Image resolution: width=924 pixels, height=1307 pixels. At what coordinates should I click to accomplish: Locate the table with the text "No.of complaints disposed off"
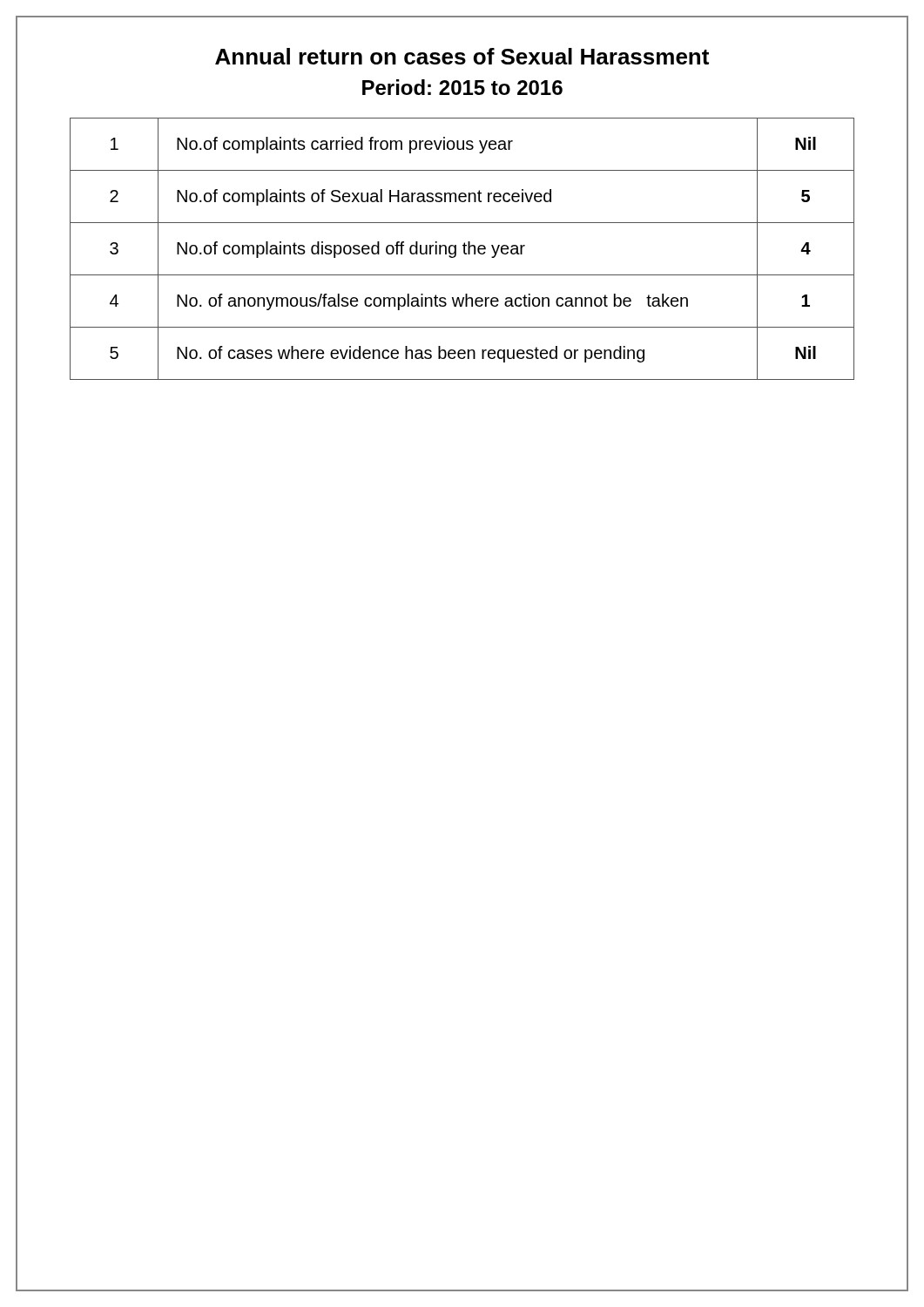click(x=462, y=249)
